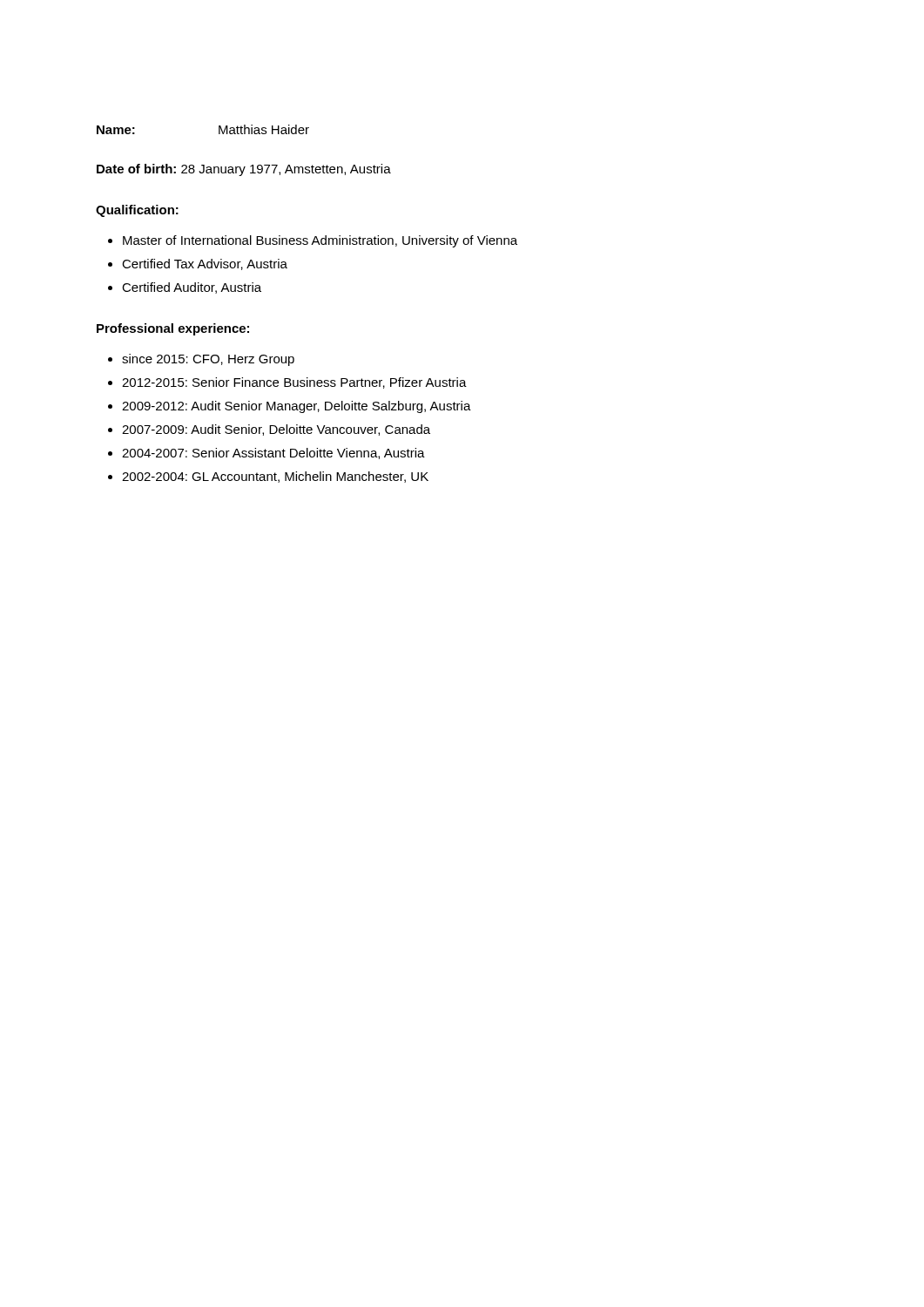The height and width of the screenshot is (1307, 924).
Task: Click on the list item that reads "2009-2012: Audit Senior Manager, Deloitte Salzburg, Austria"
Action: pos(296,406)
